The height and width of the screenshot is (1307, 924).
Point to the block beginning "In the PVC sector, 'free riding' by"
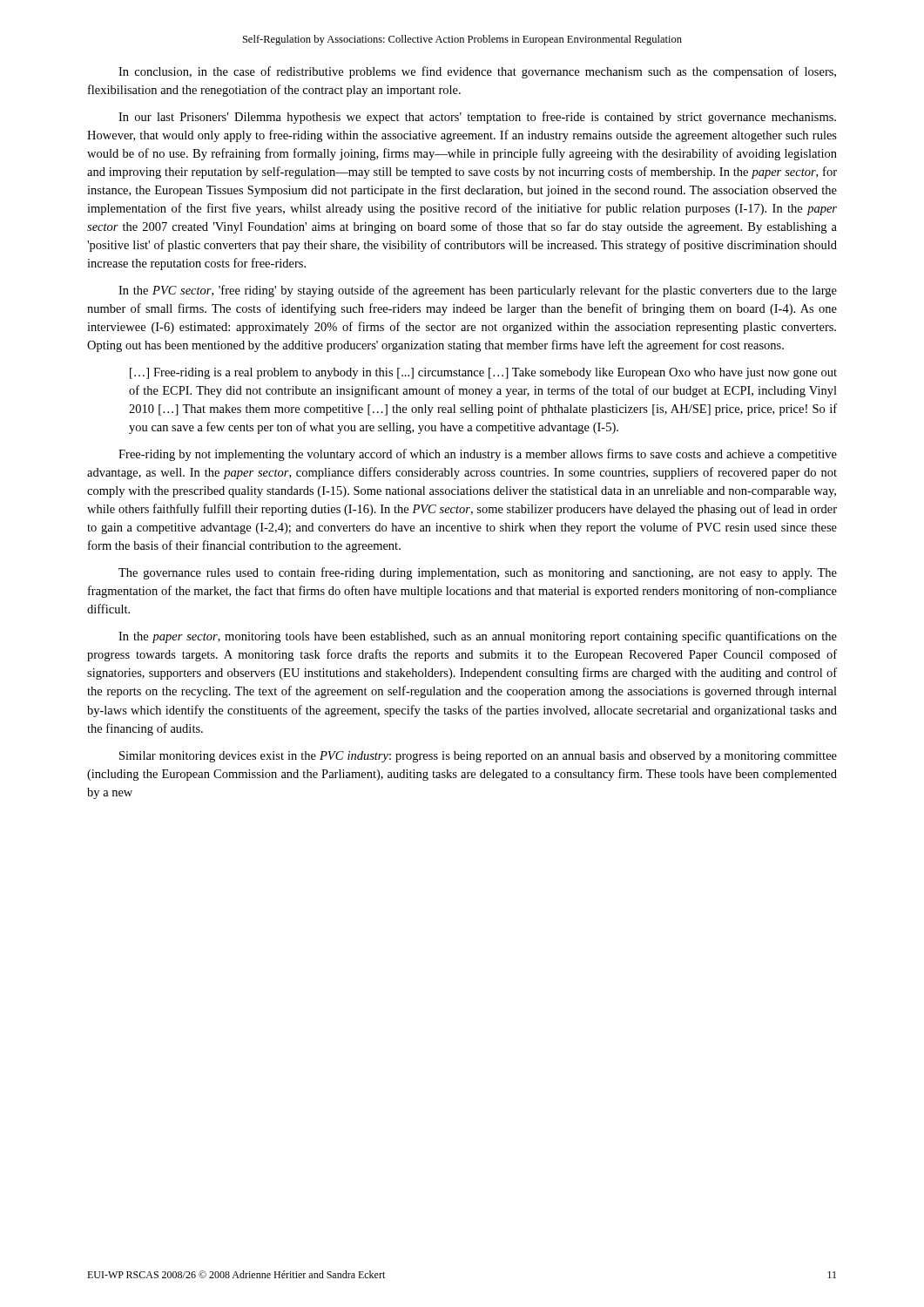coord(462,318)
